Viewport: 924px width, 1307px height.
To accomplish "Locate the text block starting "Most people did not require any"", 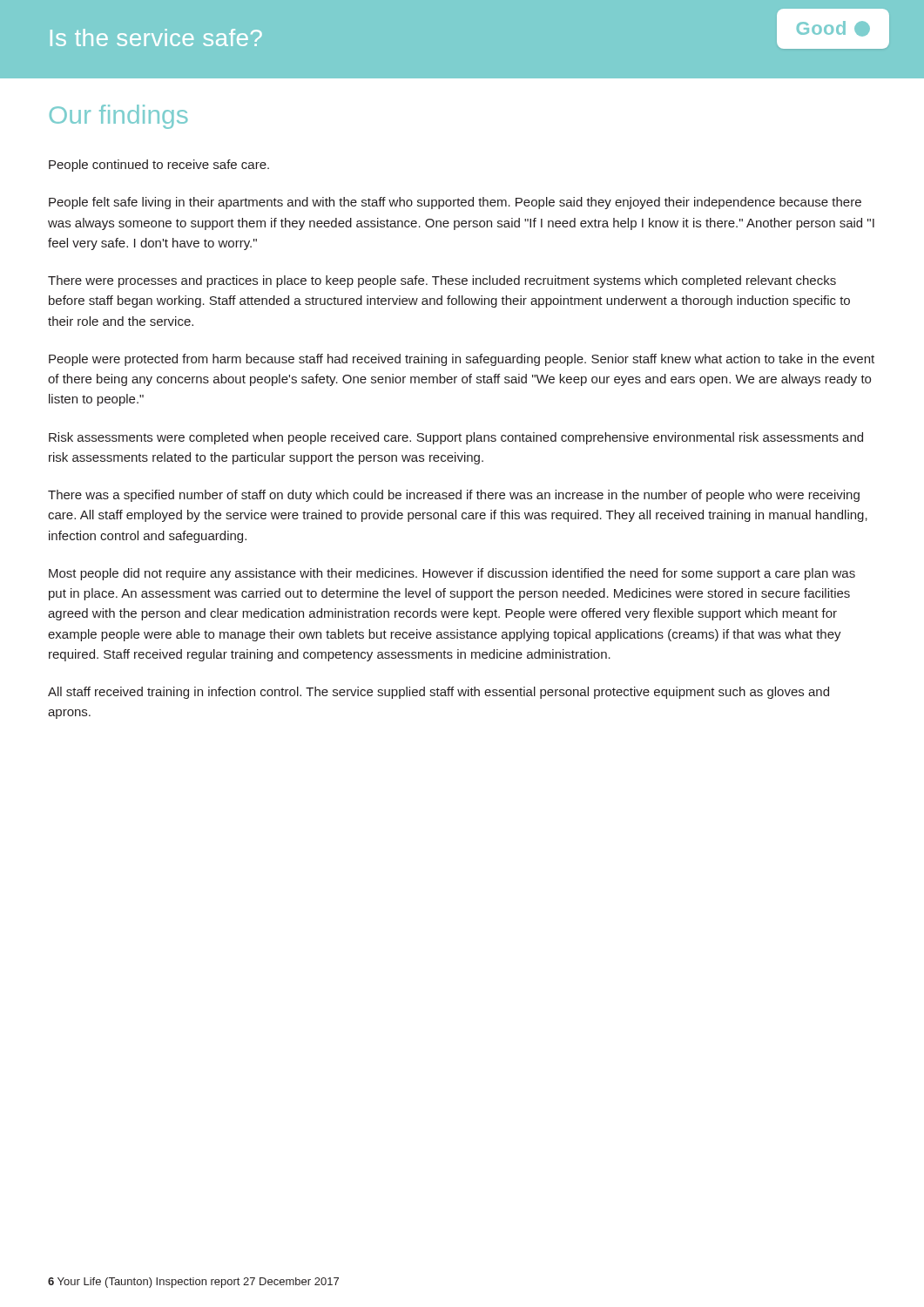I will pyautogui.click(x=452, y=613).
